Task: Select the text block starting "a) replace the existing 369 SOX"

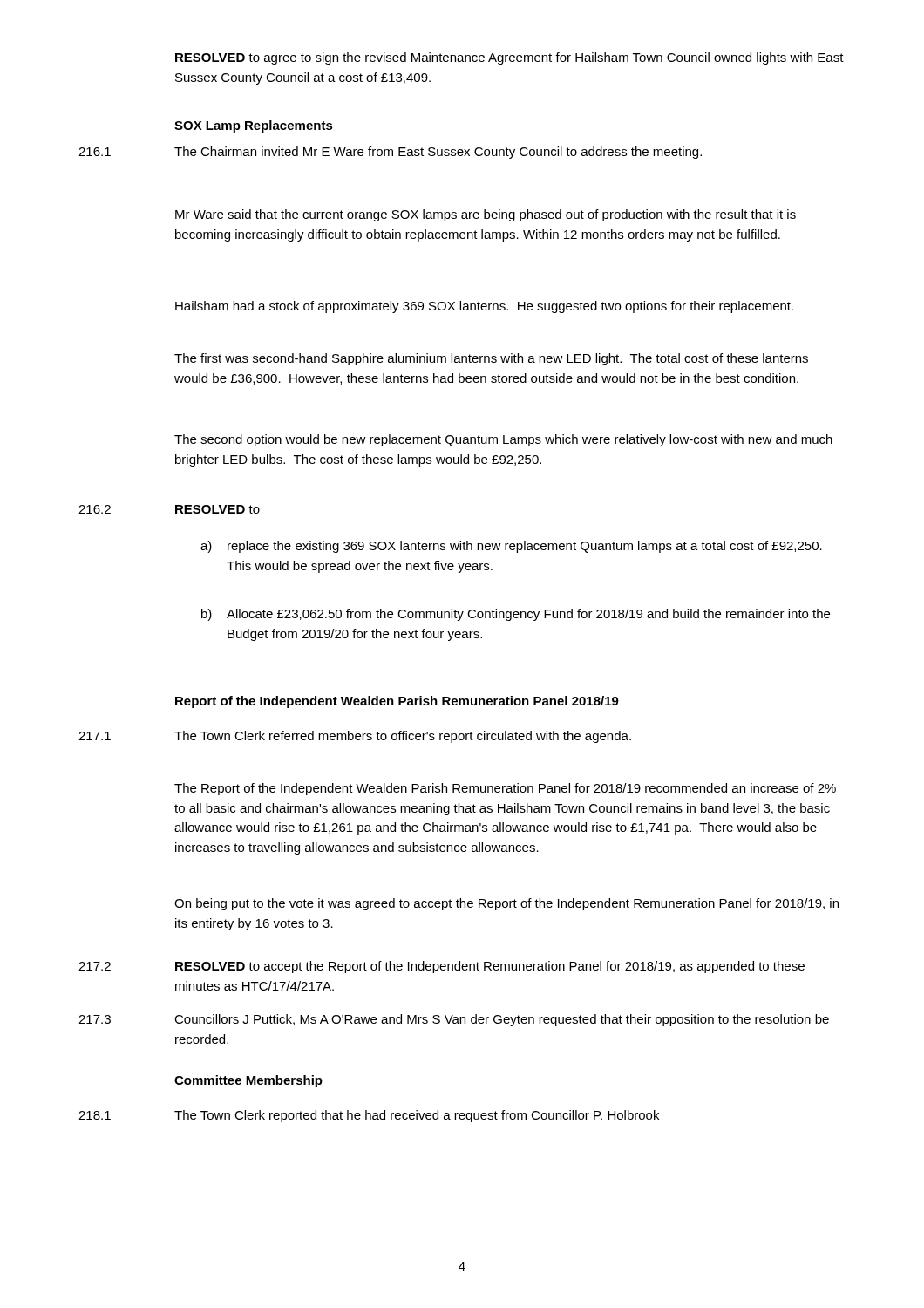Action: 523,556
